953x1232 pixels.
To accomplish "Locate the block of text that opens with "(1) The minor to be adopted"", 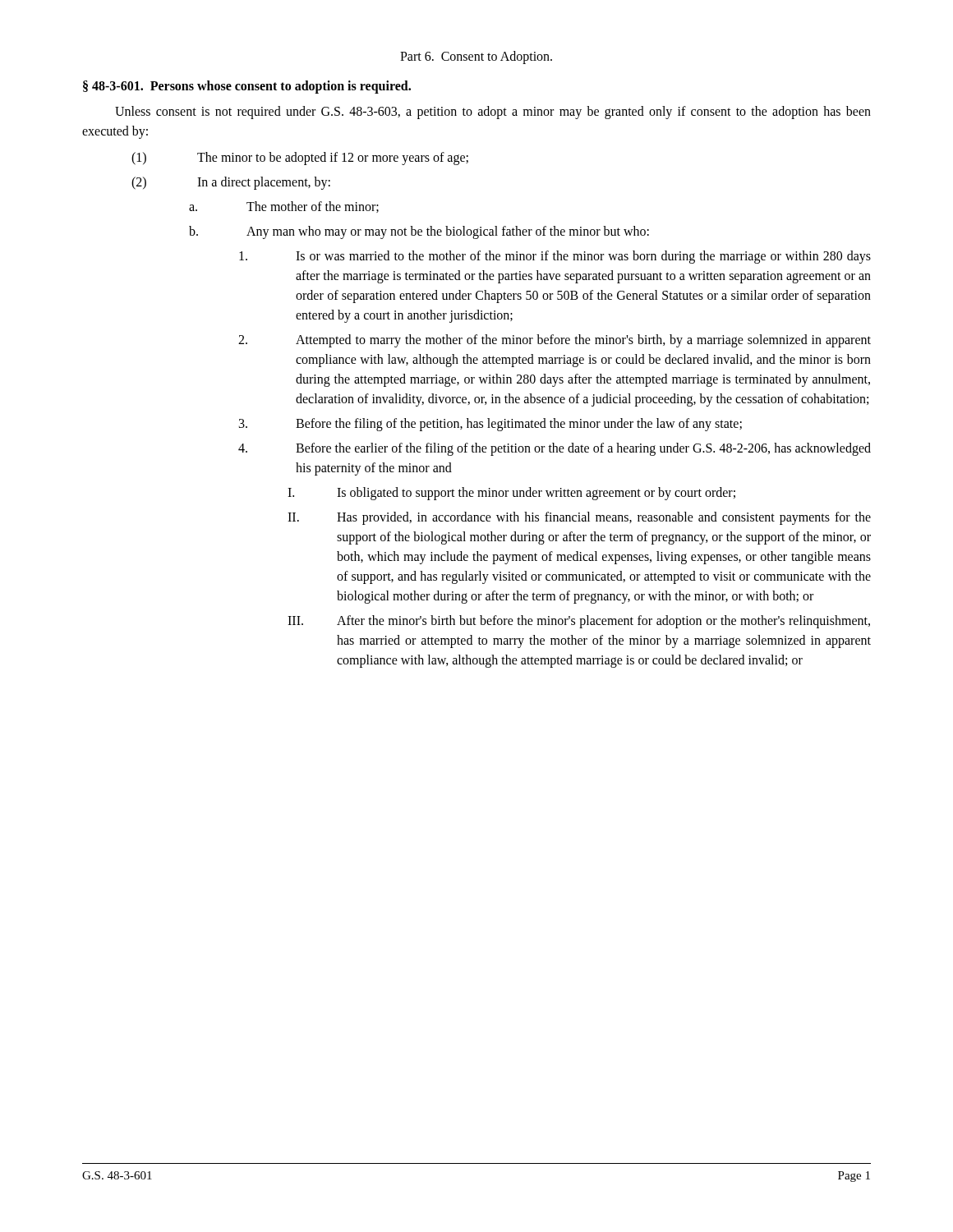I will pyautogui.click(x=476, y=158).
